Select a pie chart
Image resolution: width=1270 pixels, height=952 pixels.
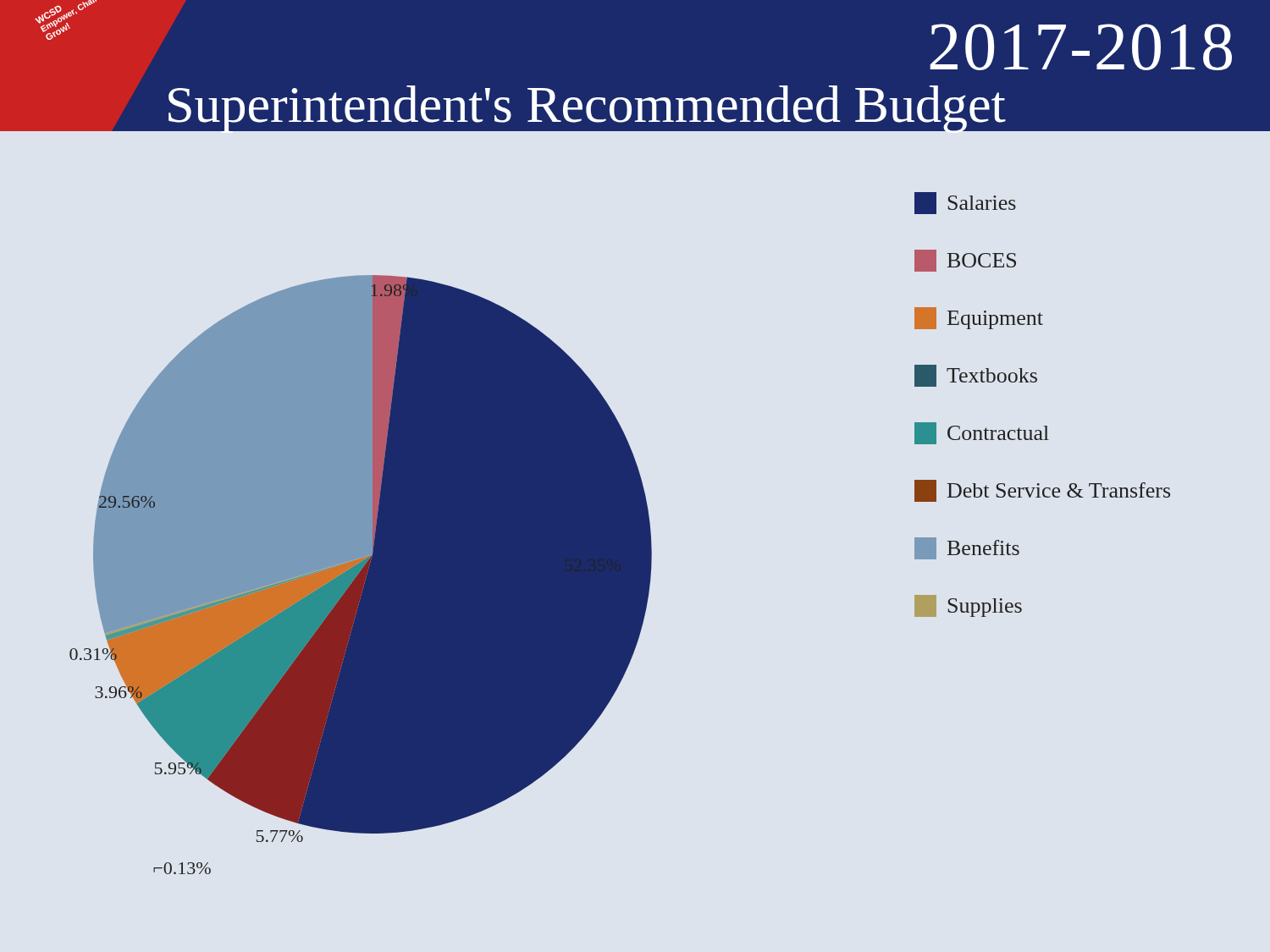[x=385, y=546]
